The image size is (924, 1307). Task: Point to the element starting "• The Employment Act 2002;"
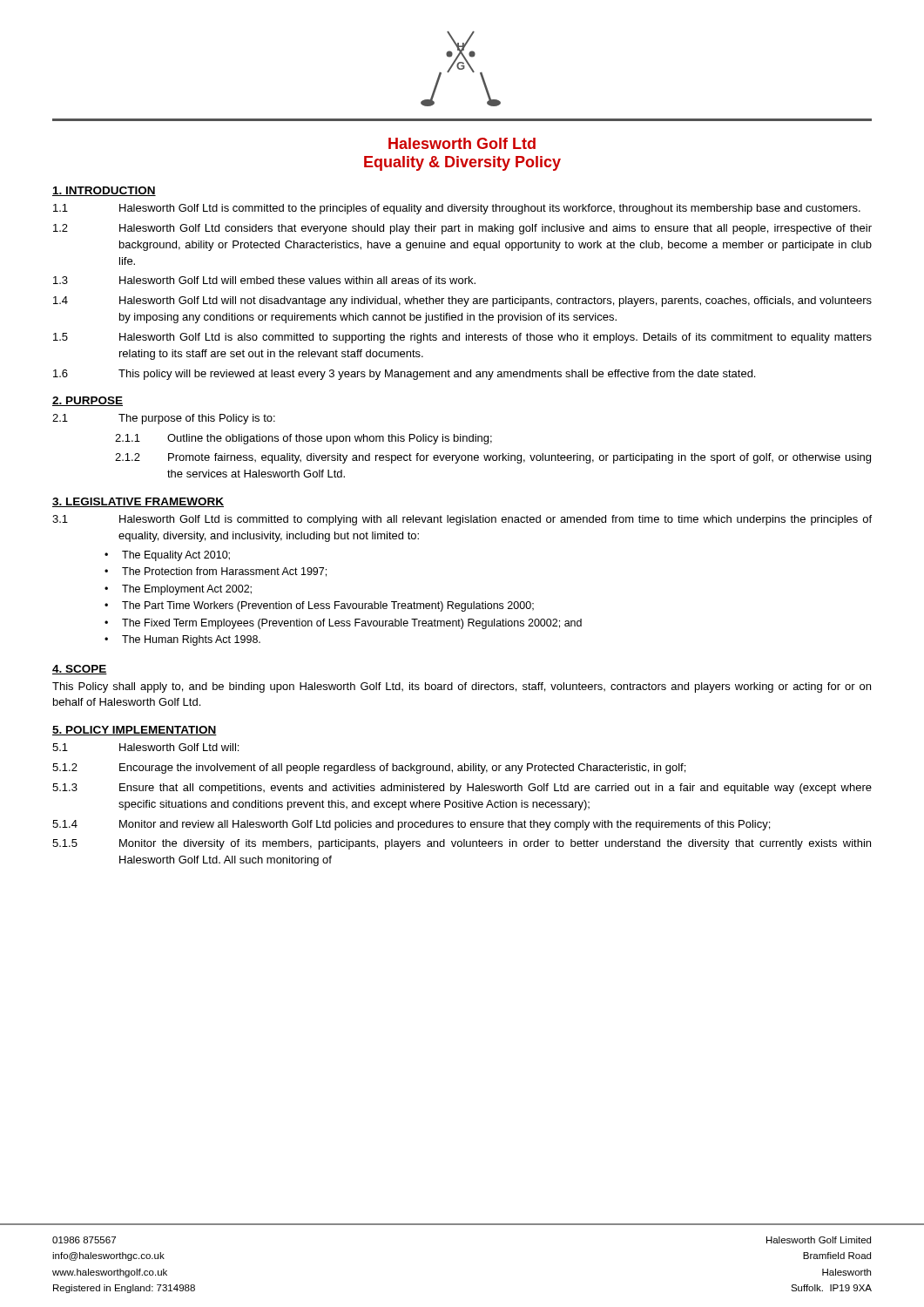click(178, 590)
